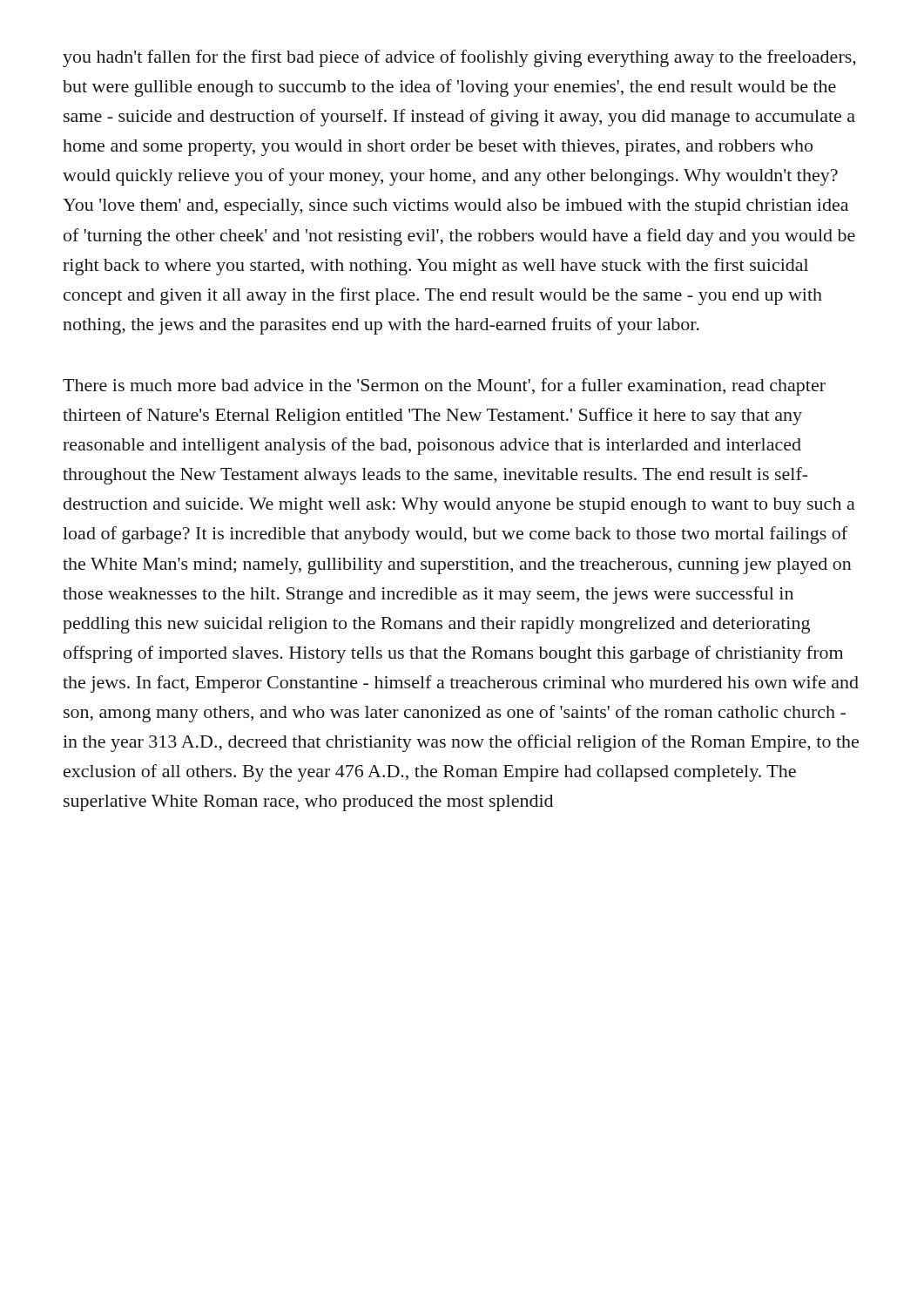The image size is (924, 1307).
Task: Click on the text block containing "There is much more"
Action: (461, 593)
